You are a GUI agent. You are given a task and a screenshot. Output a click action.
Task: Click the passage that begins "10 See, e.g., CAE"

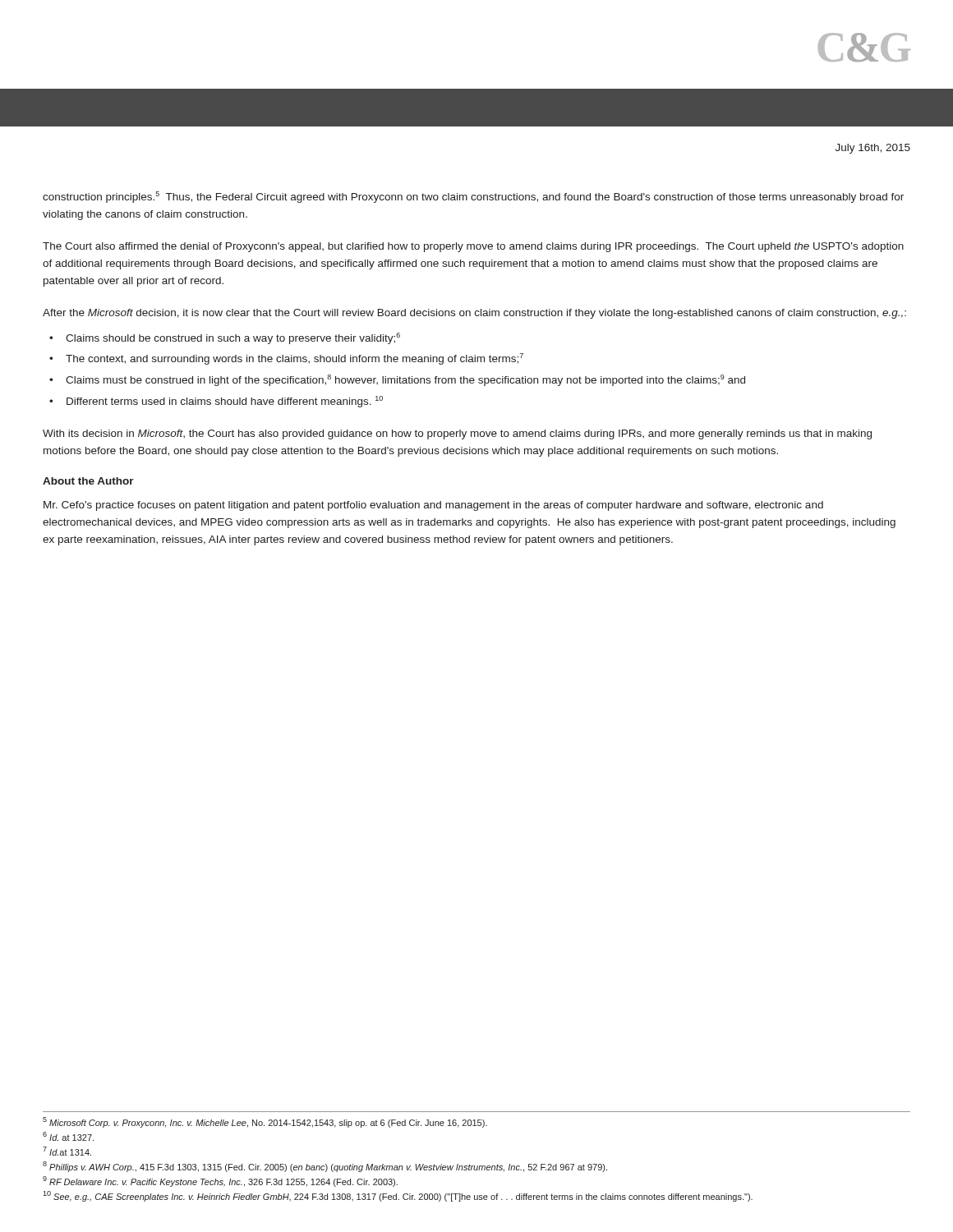click(x=398, y=1196)
